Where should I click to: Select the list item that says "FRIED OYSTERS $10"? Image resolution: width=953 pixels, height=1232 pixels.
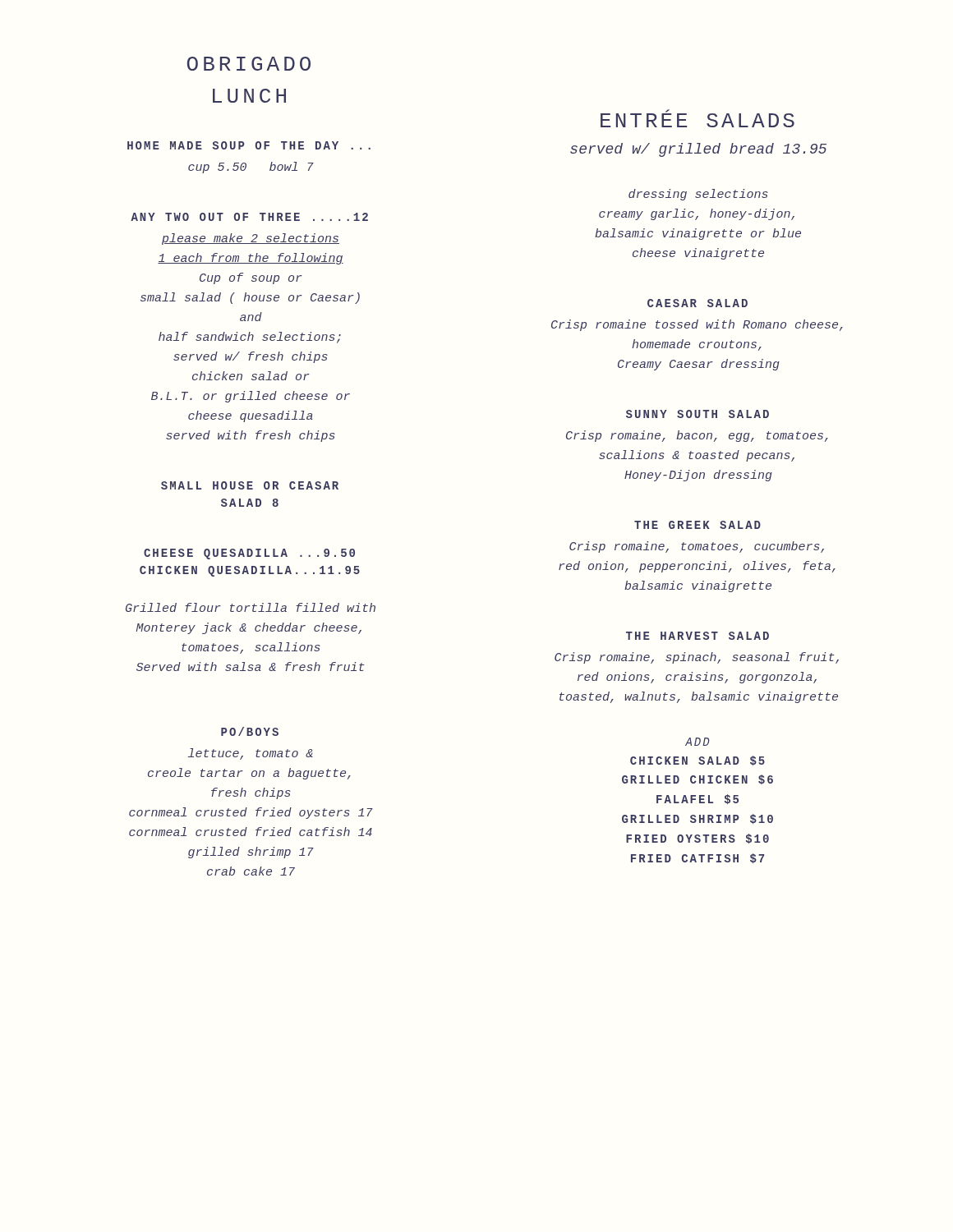[698, 839]
